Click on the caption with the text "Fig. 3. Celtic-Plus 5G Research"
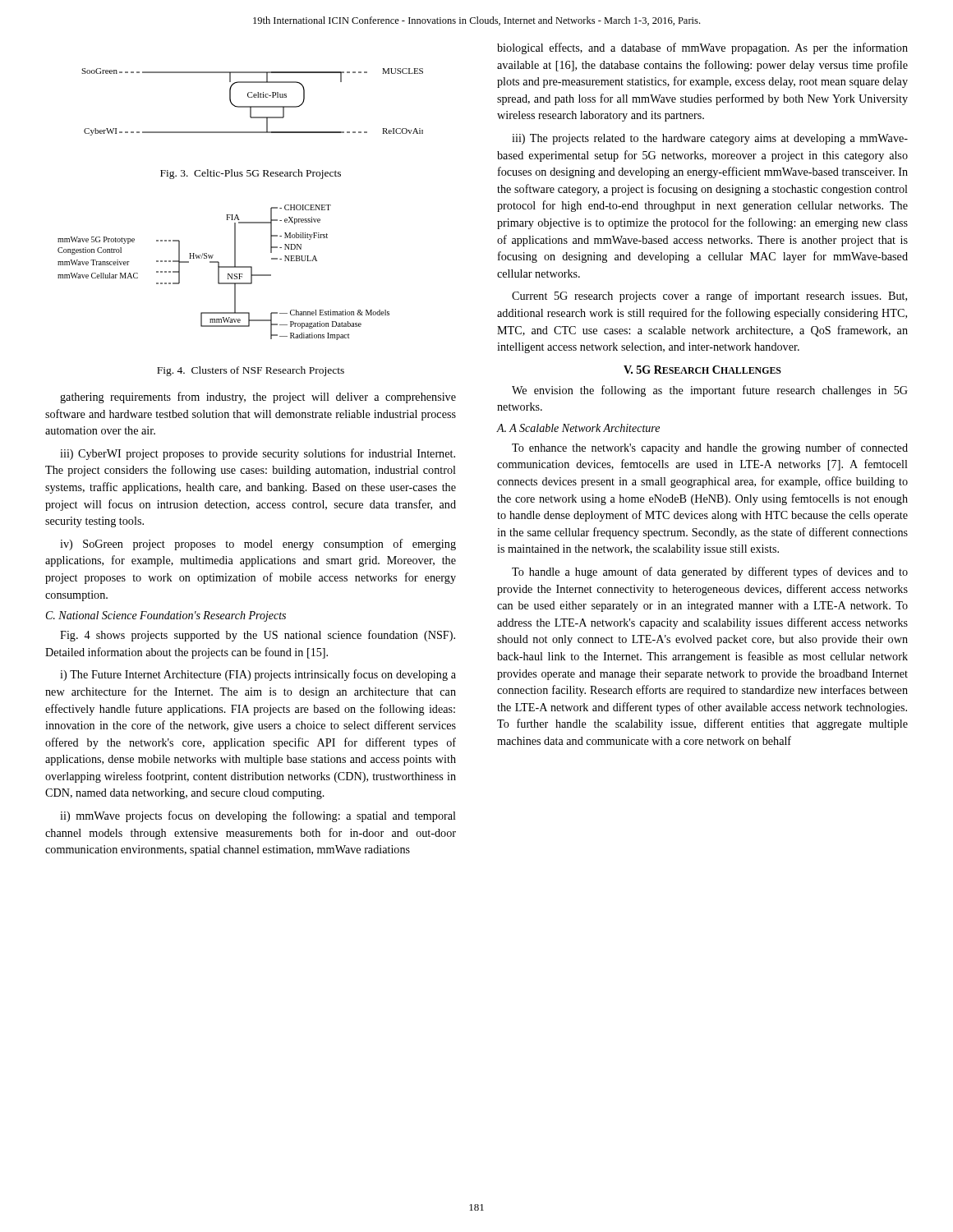 [251, 173]
